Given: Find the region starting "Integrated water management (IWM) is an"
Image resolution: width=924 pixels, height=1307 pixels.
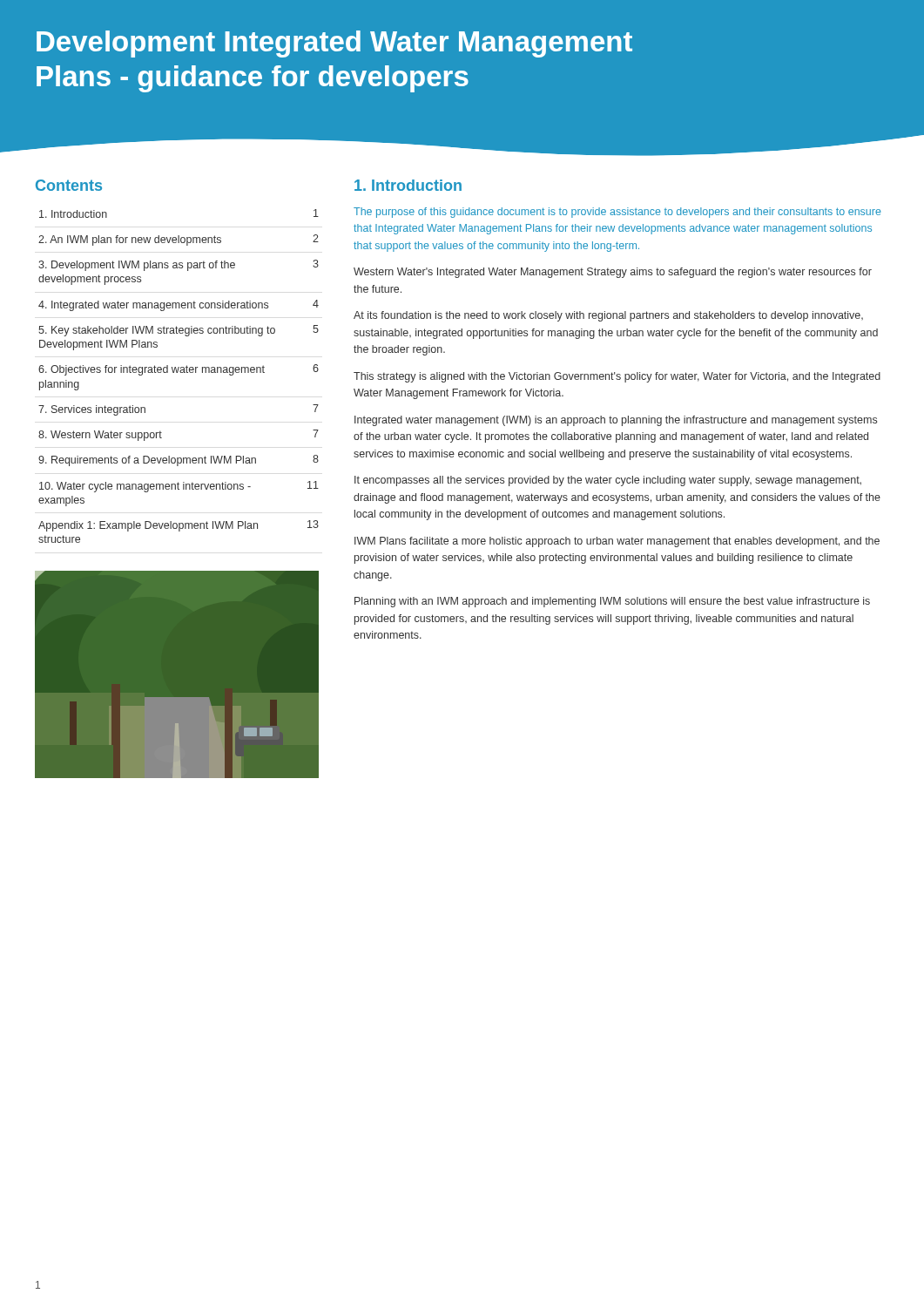Looking at the screenshot, I should (x=616, y=437).
